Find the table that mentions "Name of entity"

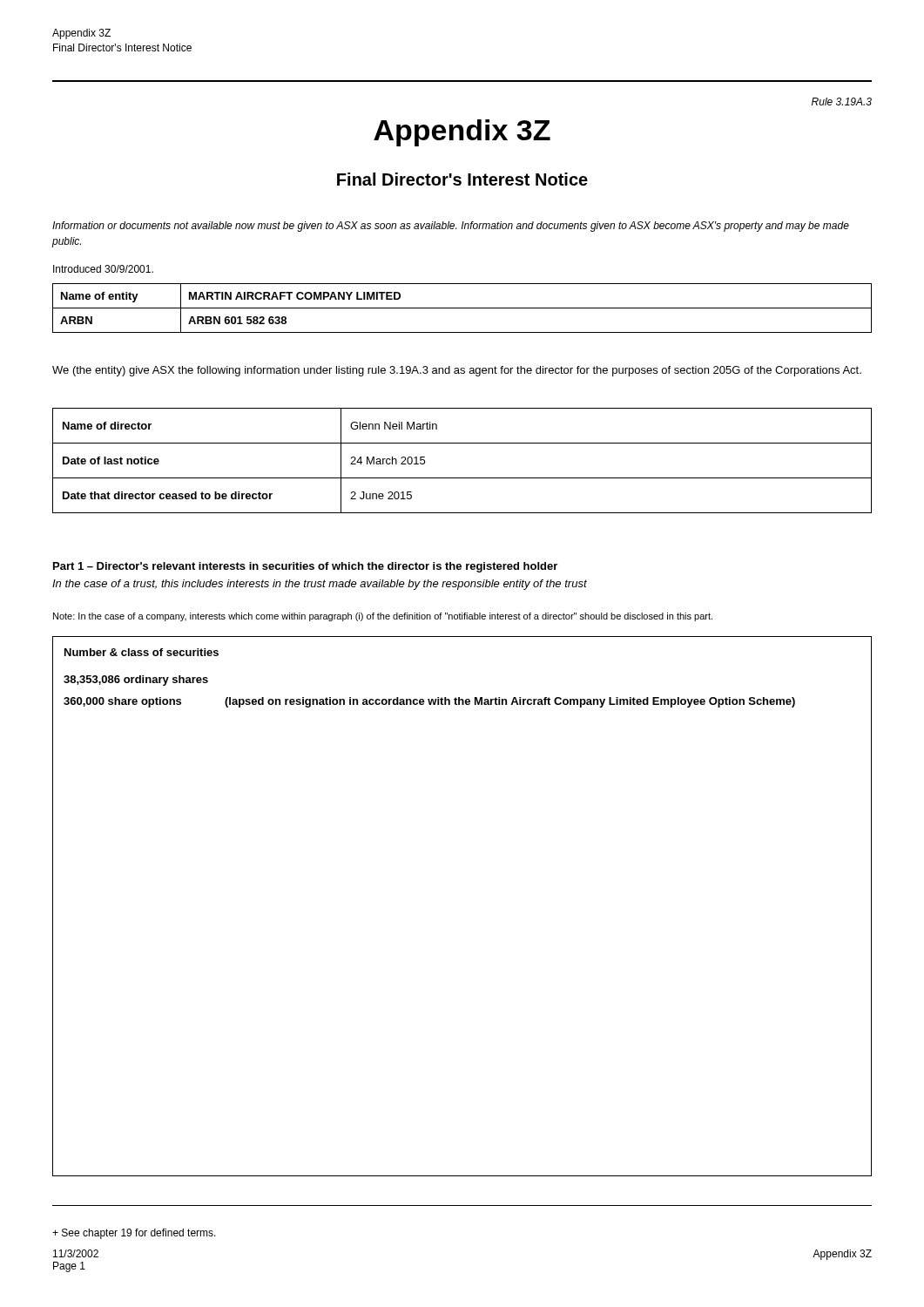462,308
